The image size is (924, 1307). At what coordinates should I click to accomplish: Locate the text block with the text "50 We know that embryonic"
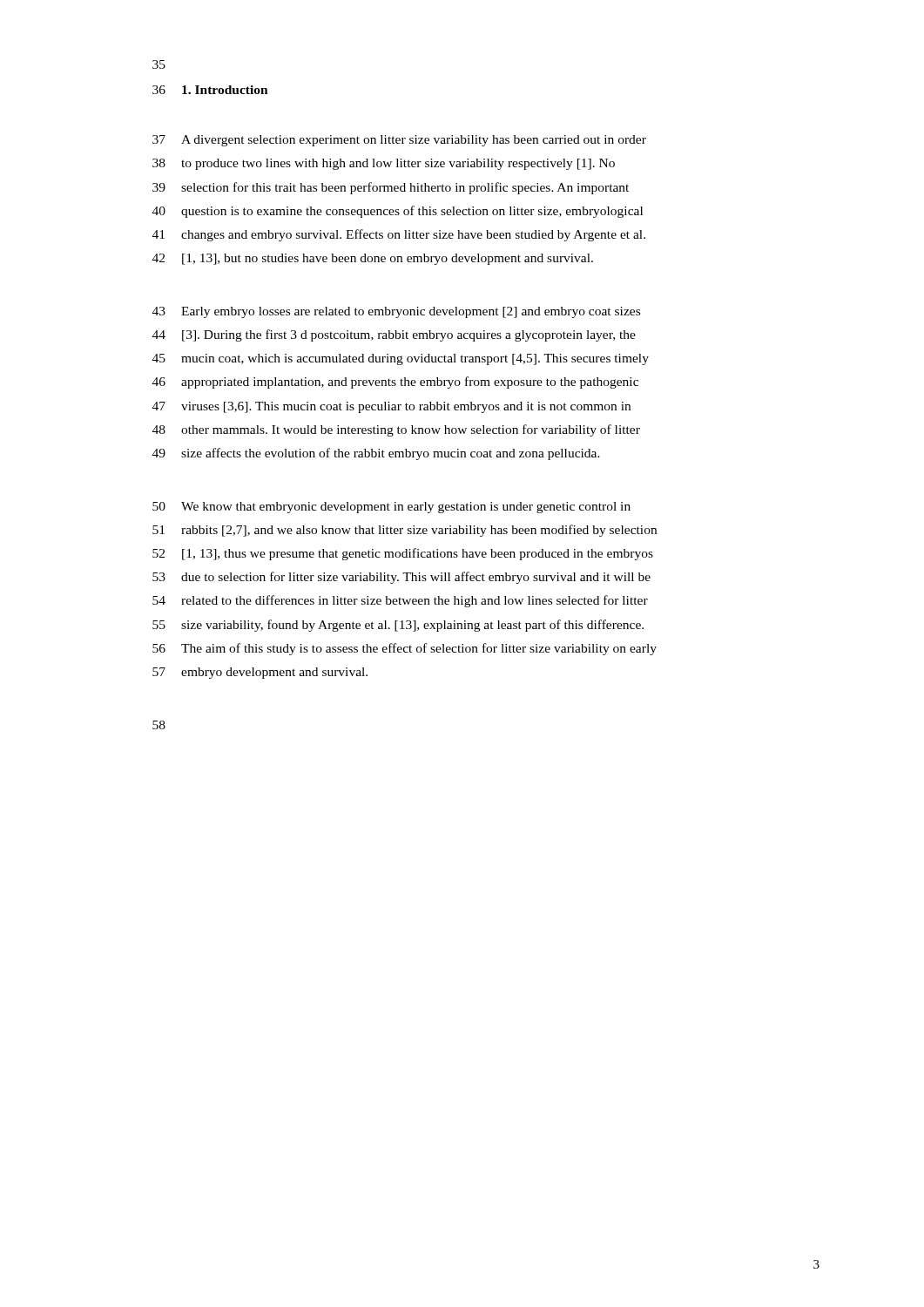point(473,588)
